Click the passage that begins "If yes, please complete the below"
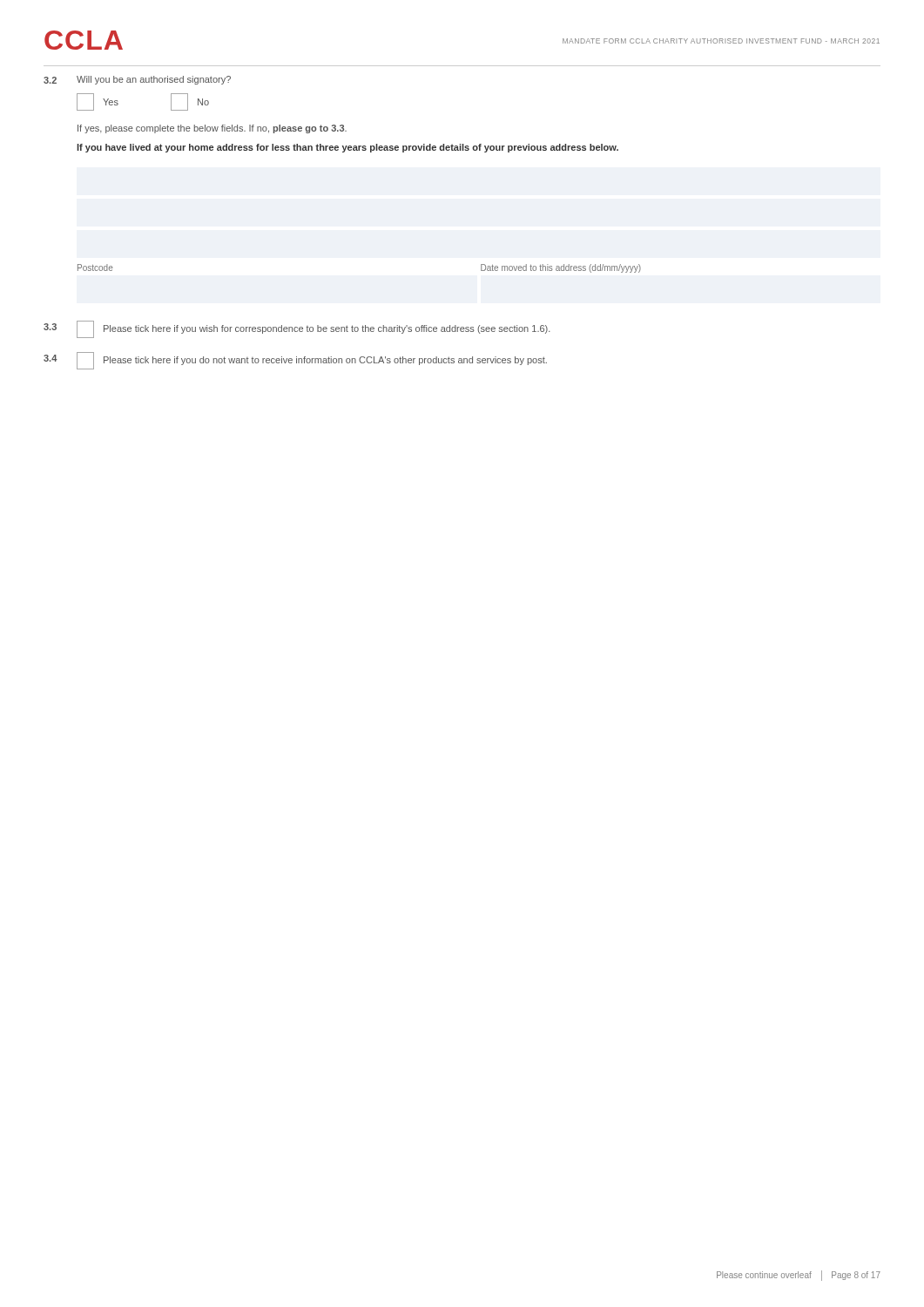Image resolution: width=924 pixels, height=1307 pixels. pos(212,128)
